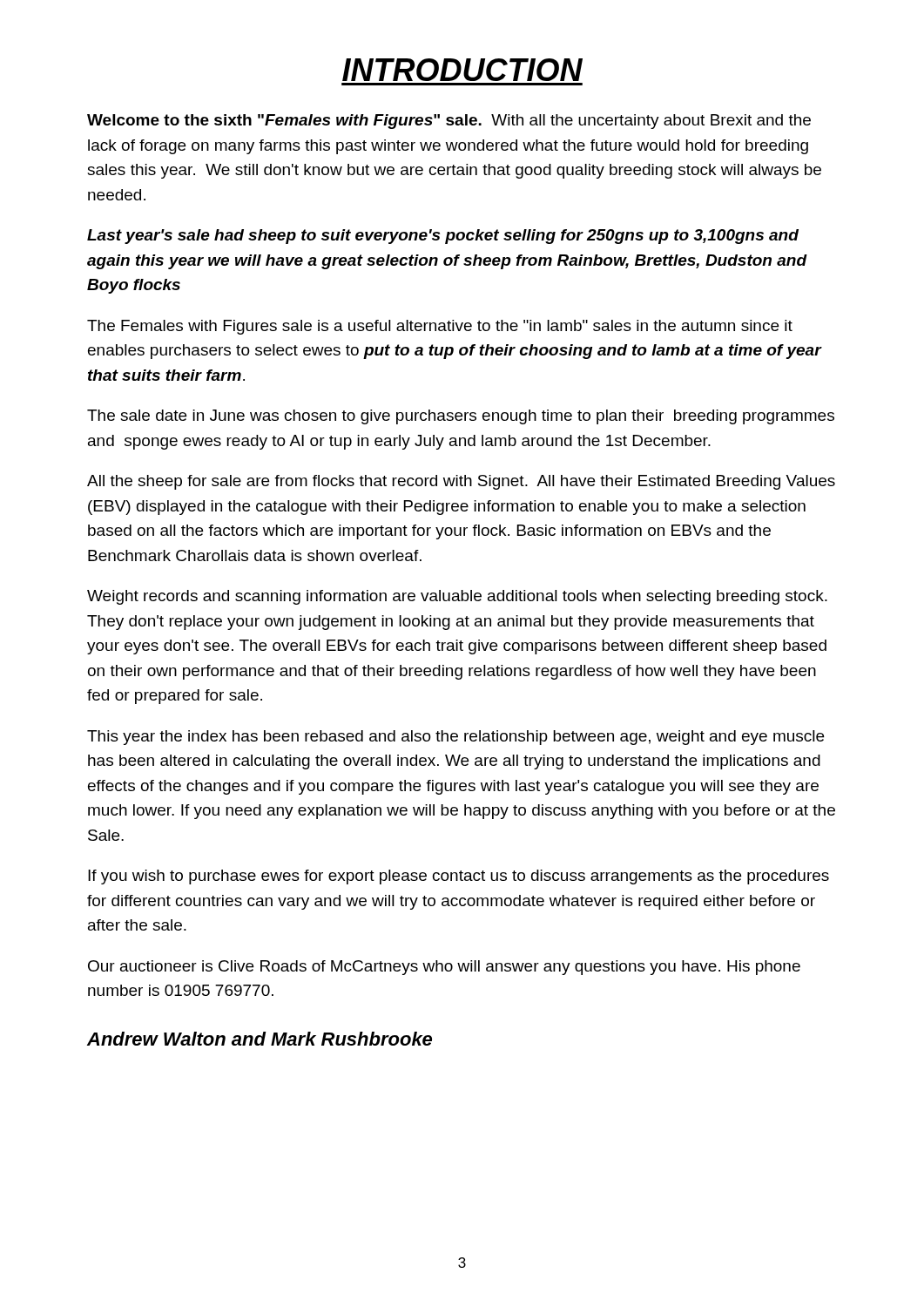This screenshot has height=1307, width=924.
Task: Locate the element starting "Welcome to the sixth "Females with Figures" sale."
Action: [x=455, y=157]
